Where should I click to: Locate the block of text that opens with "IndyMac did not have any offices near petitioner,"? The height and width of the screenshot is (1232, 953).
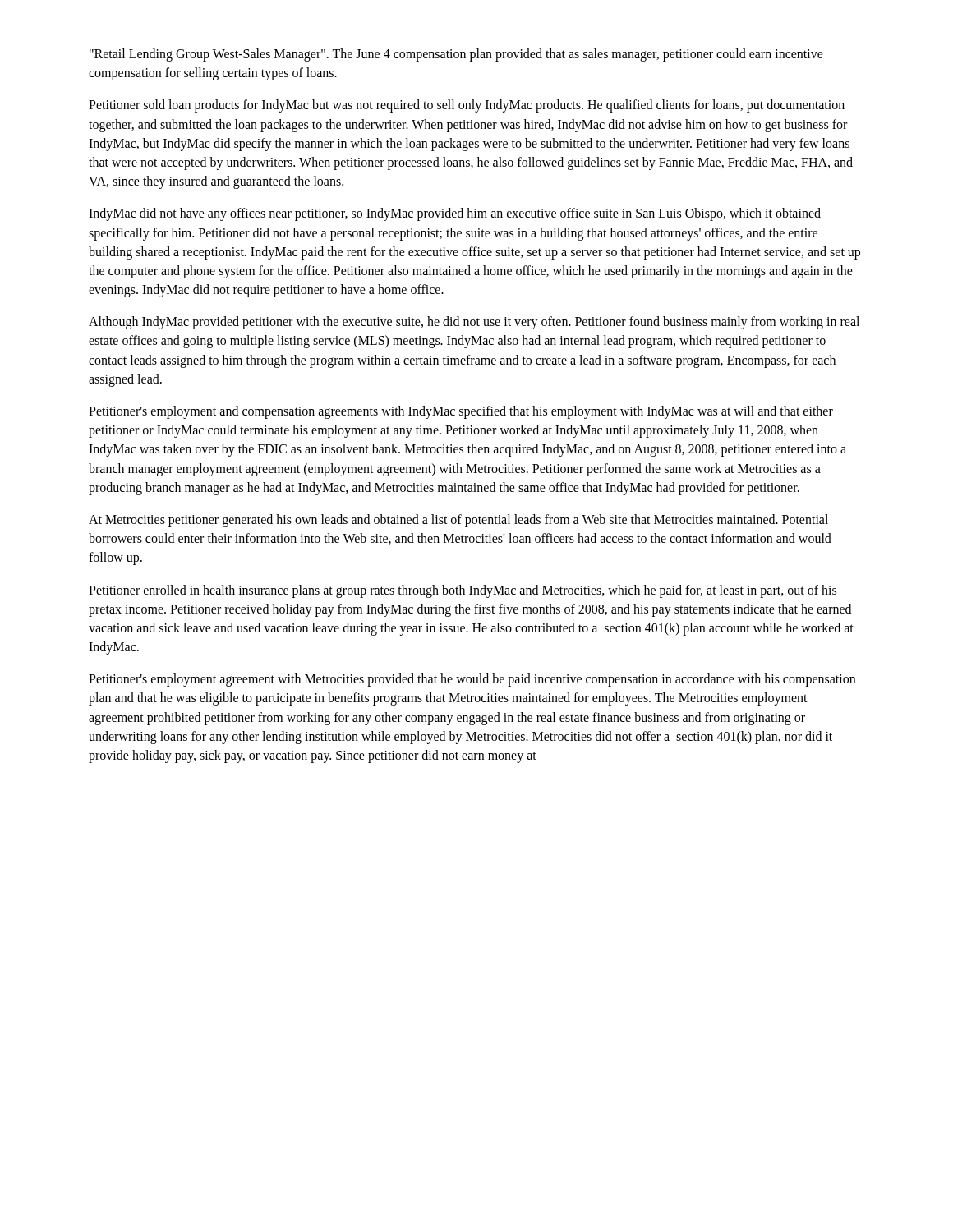pos(475,251)
